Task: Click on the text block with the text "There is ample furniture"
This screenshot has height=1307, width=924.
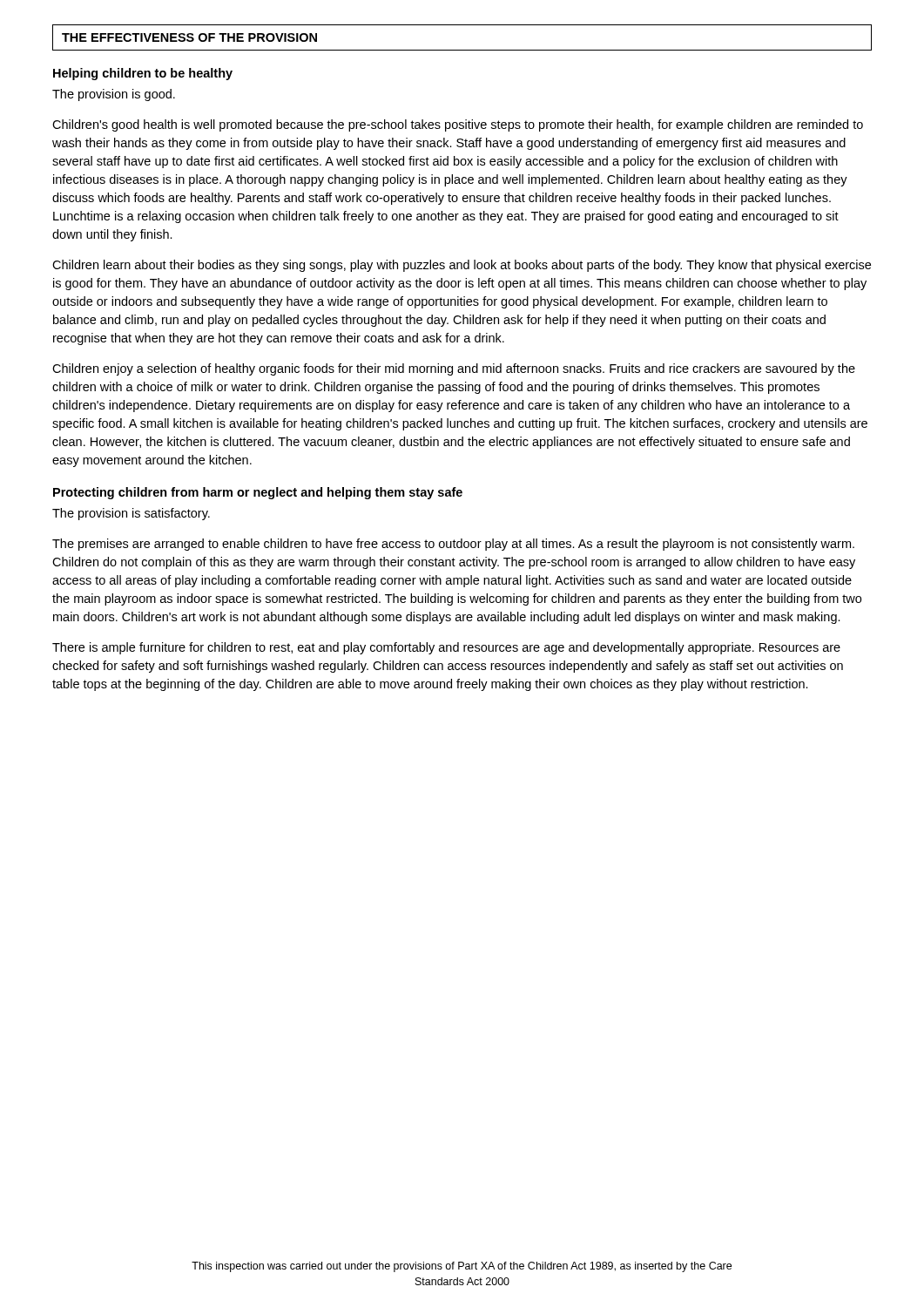Action: coord(448,666)
